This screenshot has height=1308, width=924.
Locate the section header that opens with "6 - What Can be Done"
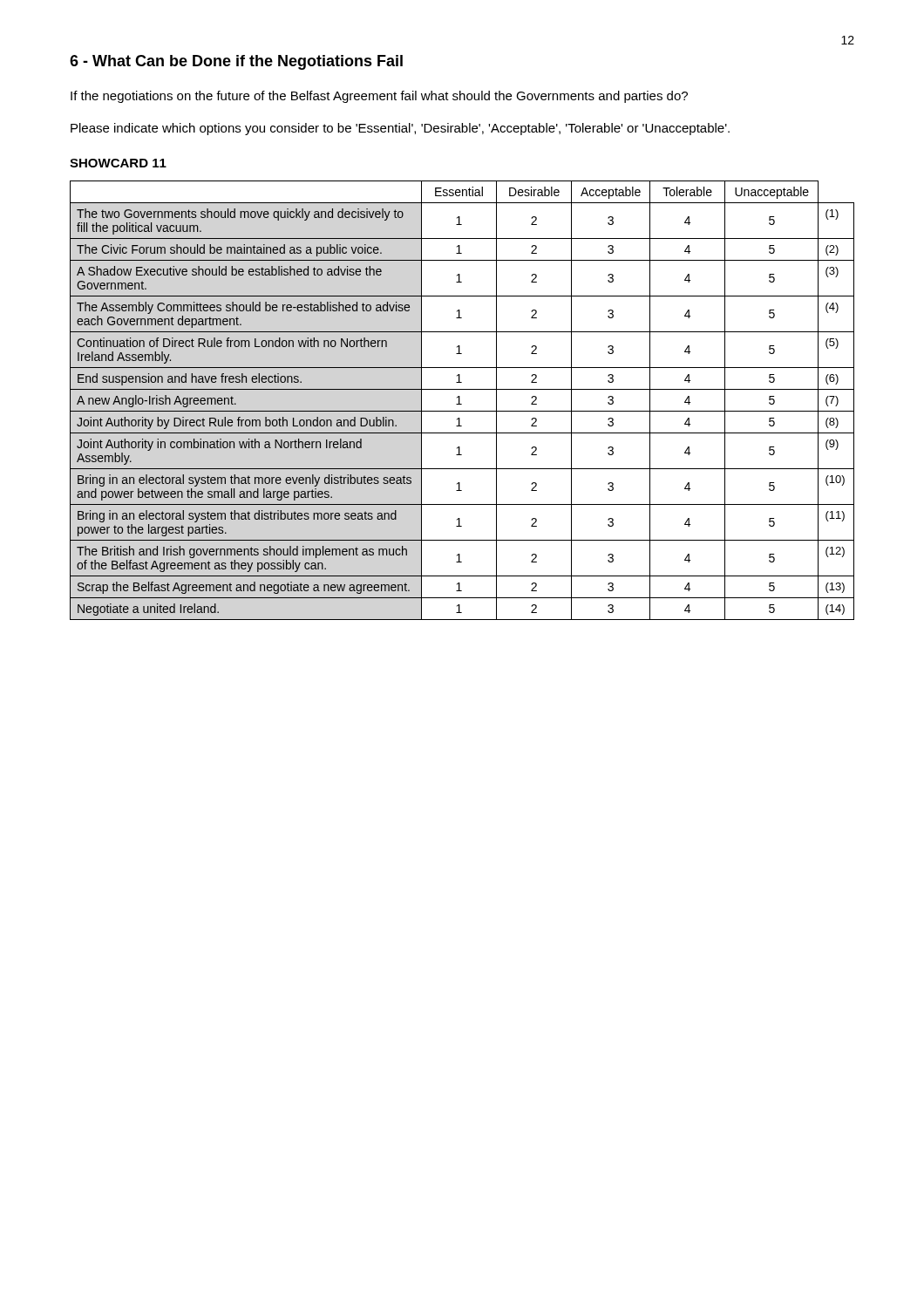237,61
